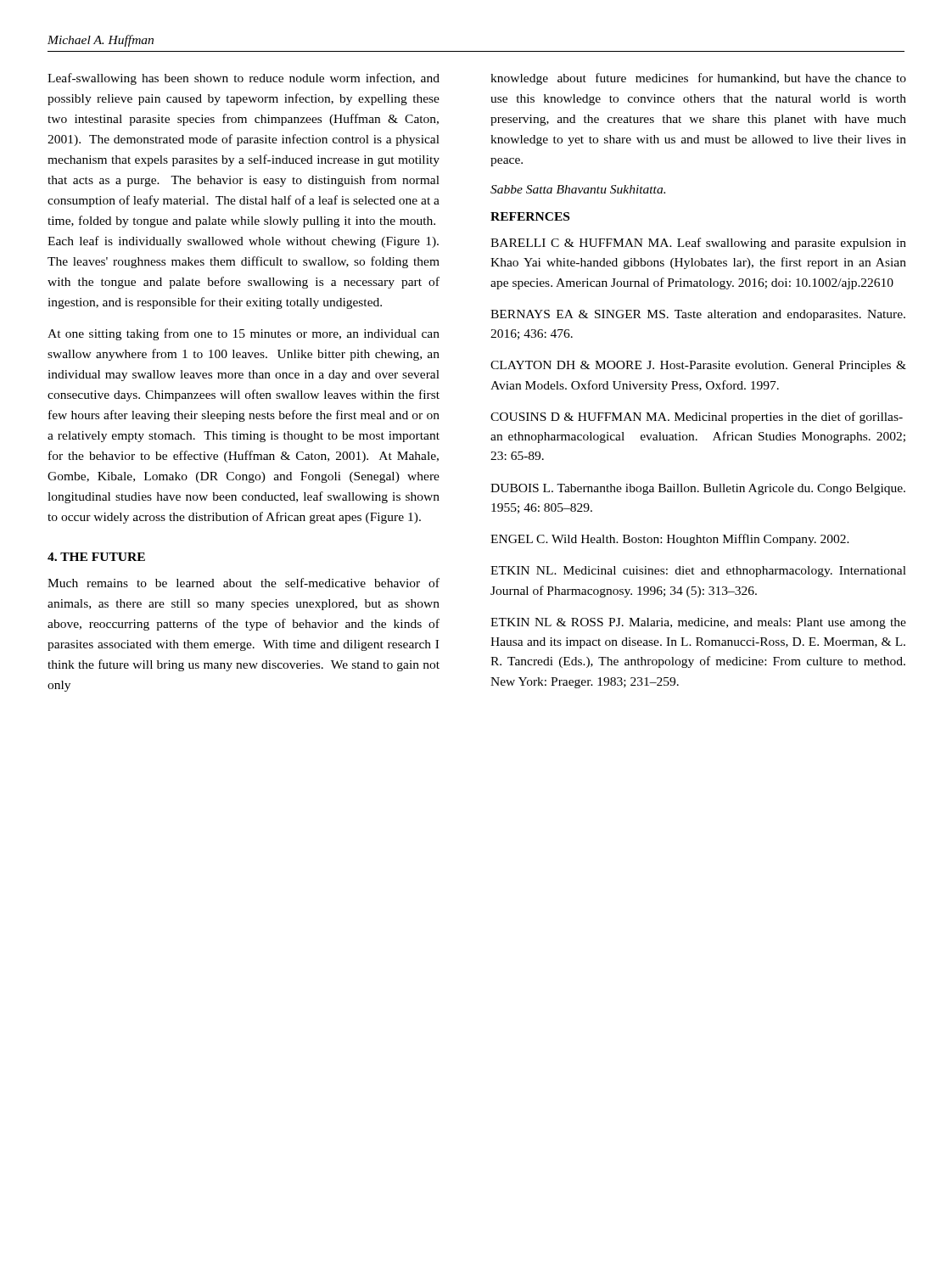This screenshot has width=952, height=1273.
Task: Click the passage that begins "DUBOIS L. Tabernanthe iboga Baillon. Bulletin Agricole"
Action: pyautogui.click(x=698, y=497)
